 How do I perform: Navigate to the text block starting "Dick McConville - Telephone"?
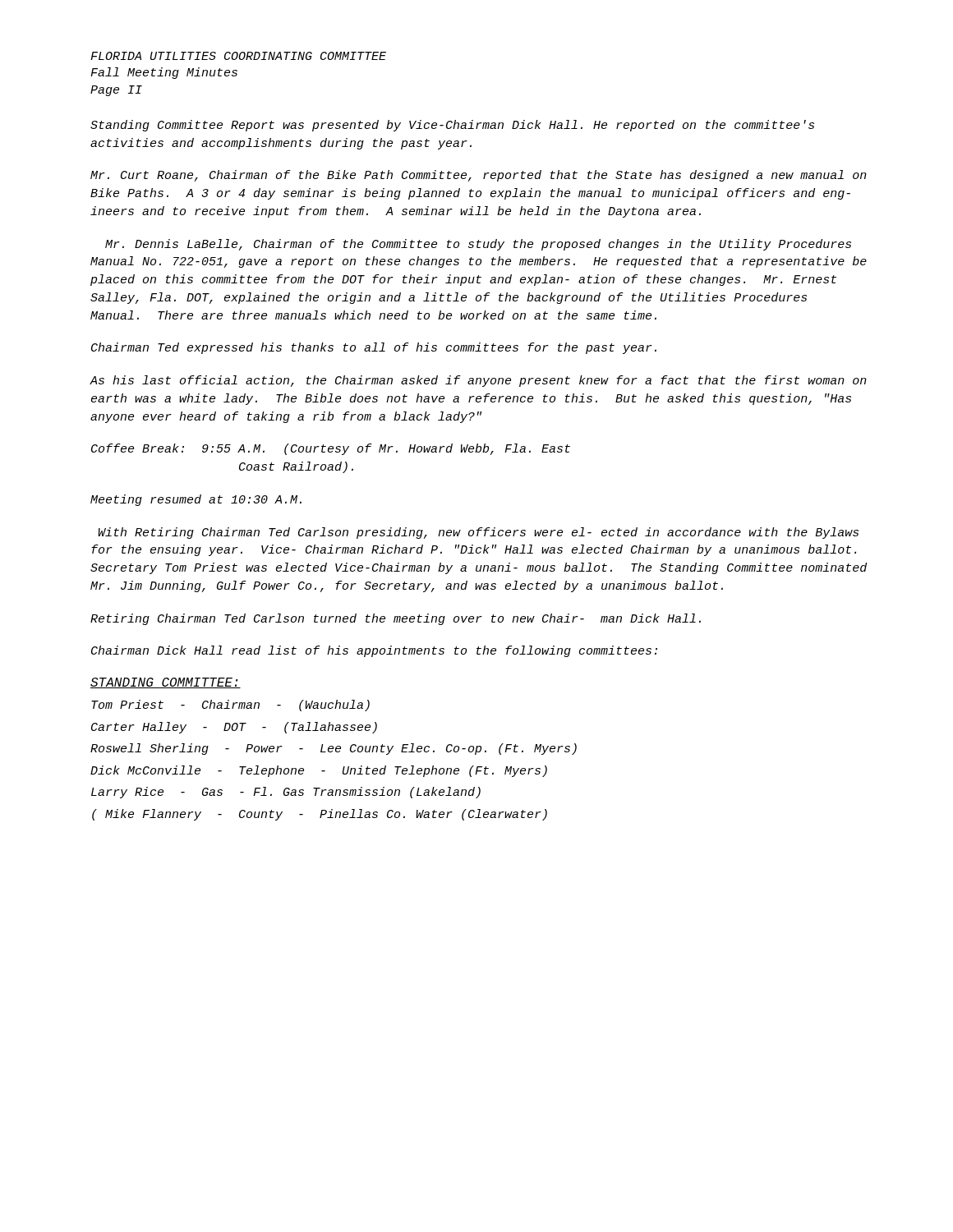point(320,771)
